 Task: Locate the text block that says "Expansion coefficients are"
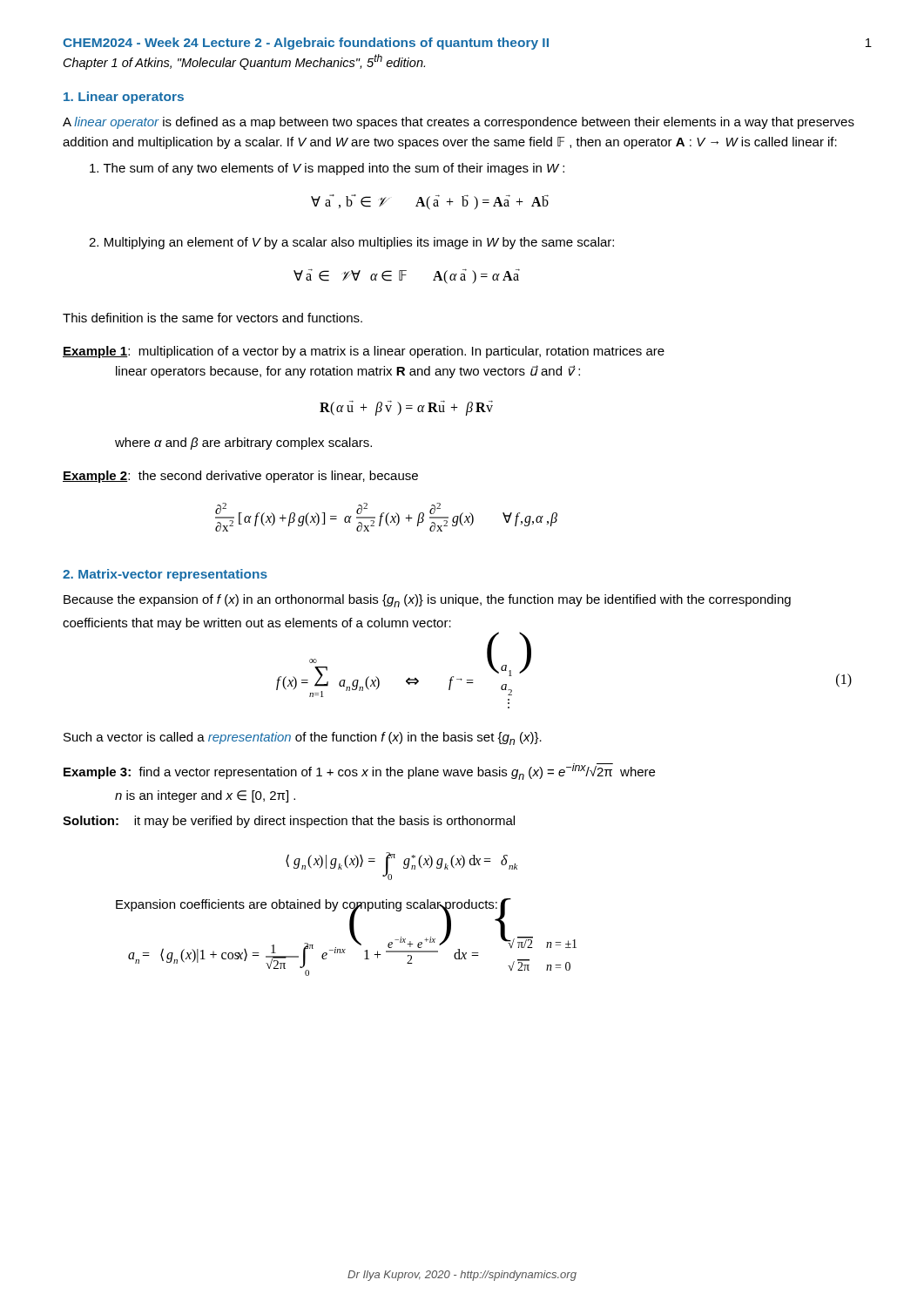[x=307, y=904]
